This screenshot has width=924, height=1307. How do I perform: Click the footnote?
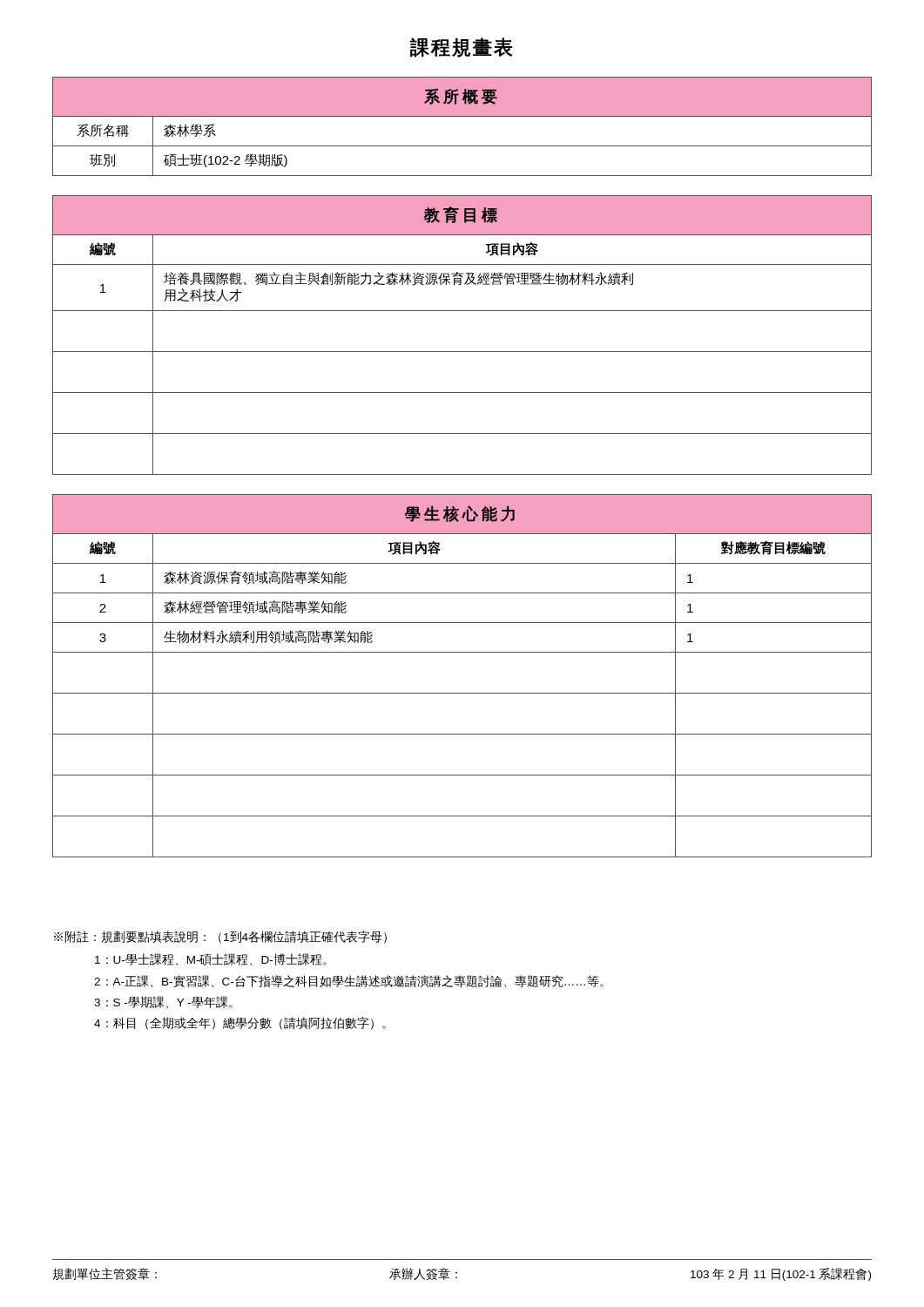462,981
